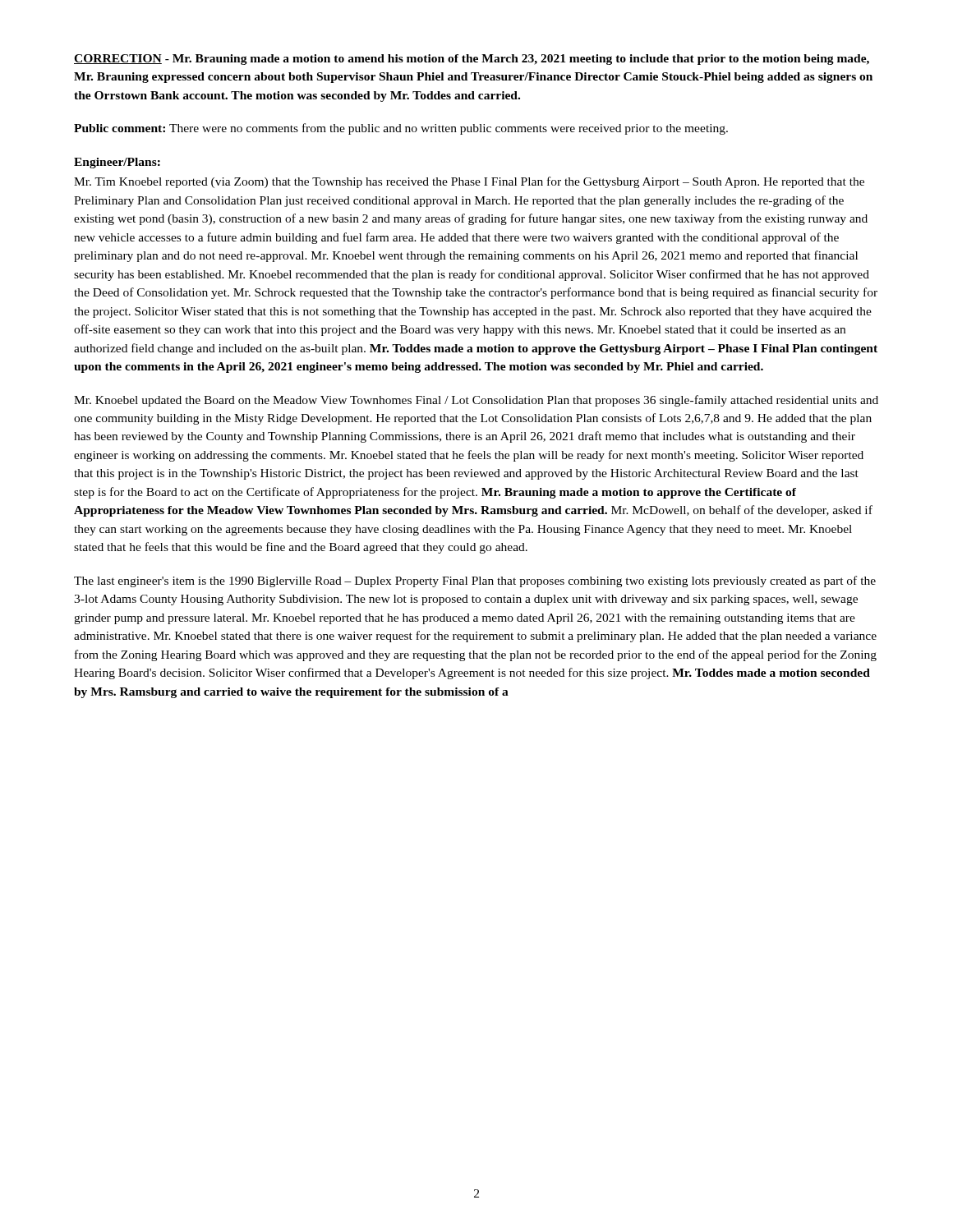Screen dimensions: 1232x953
Task: Locate the text block with the text "CORRECTION - Mr. Brauning"
Action: tap(473, 76)
